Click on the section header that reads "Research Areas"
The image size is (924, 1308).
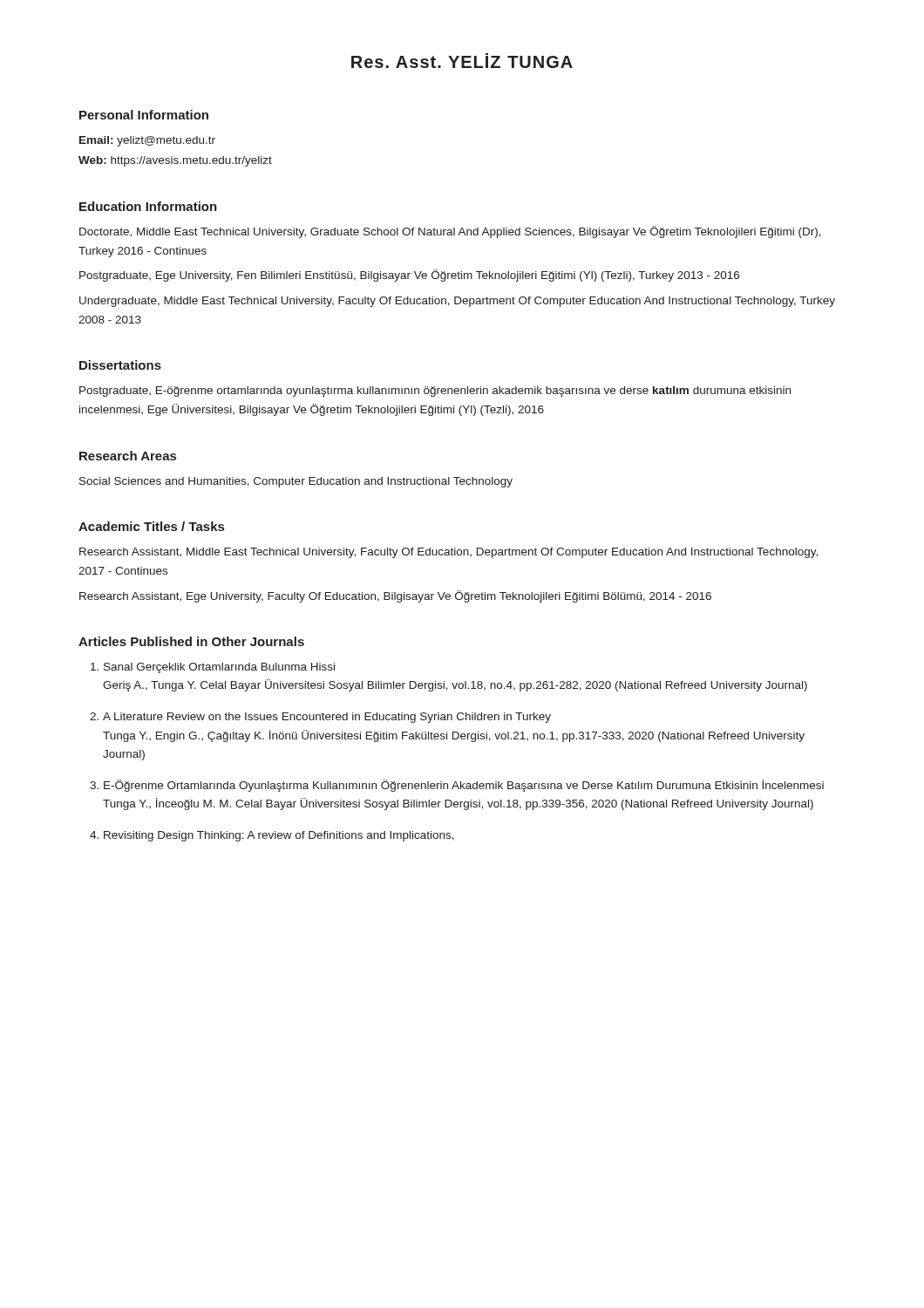(128, 456)
